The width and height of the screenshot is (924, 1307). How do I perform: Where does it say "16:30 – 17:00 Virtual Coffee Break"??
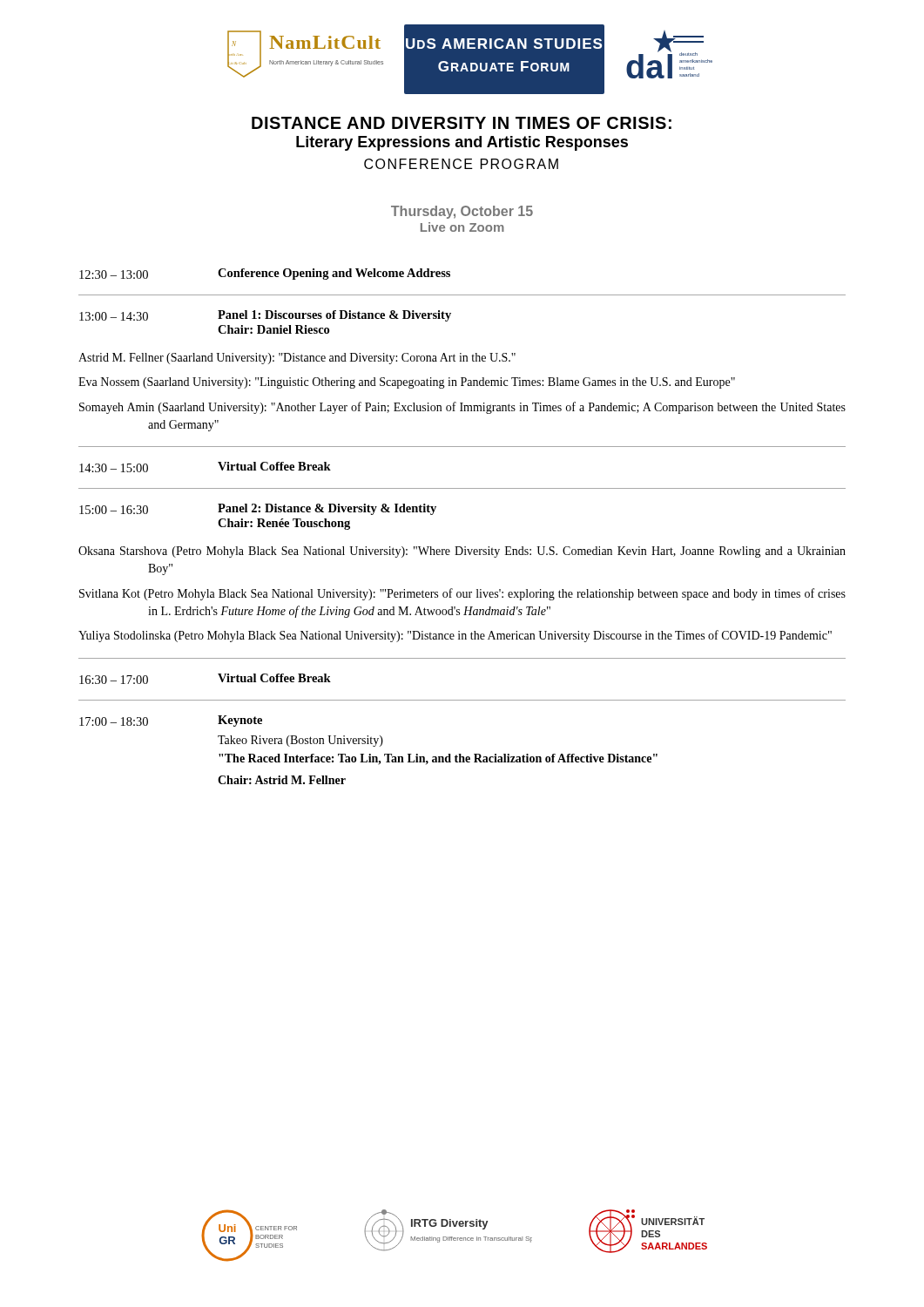[x=102, y=678]
